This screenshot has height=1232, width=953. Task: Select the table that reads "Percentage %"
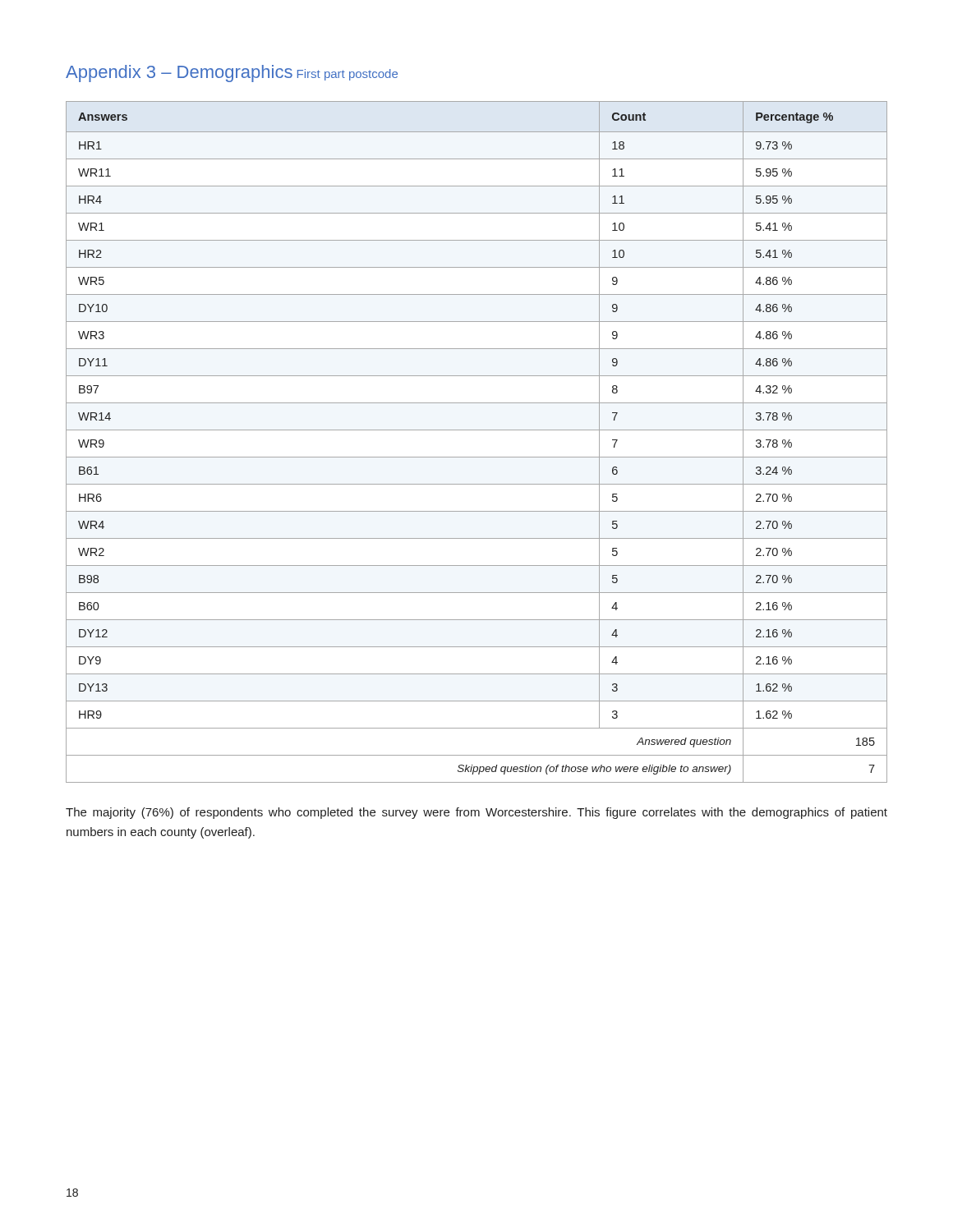coord(476,442)
